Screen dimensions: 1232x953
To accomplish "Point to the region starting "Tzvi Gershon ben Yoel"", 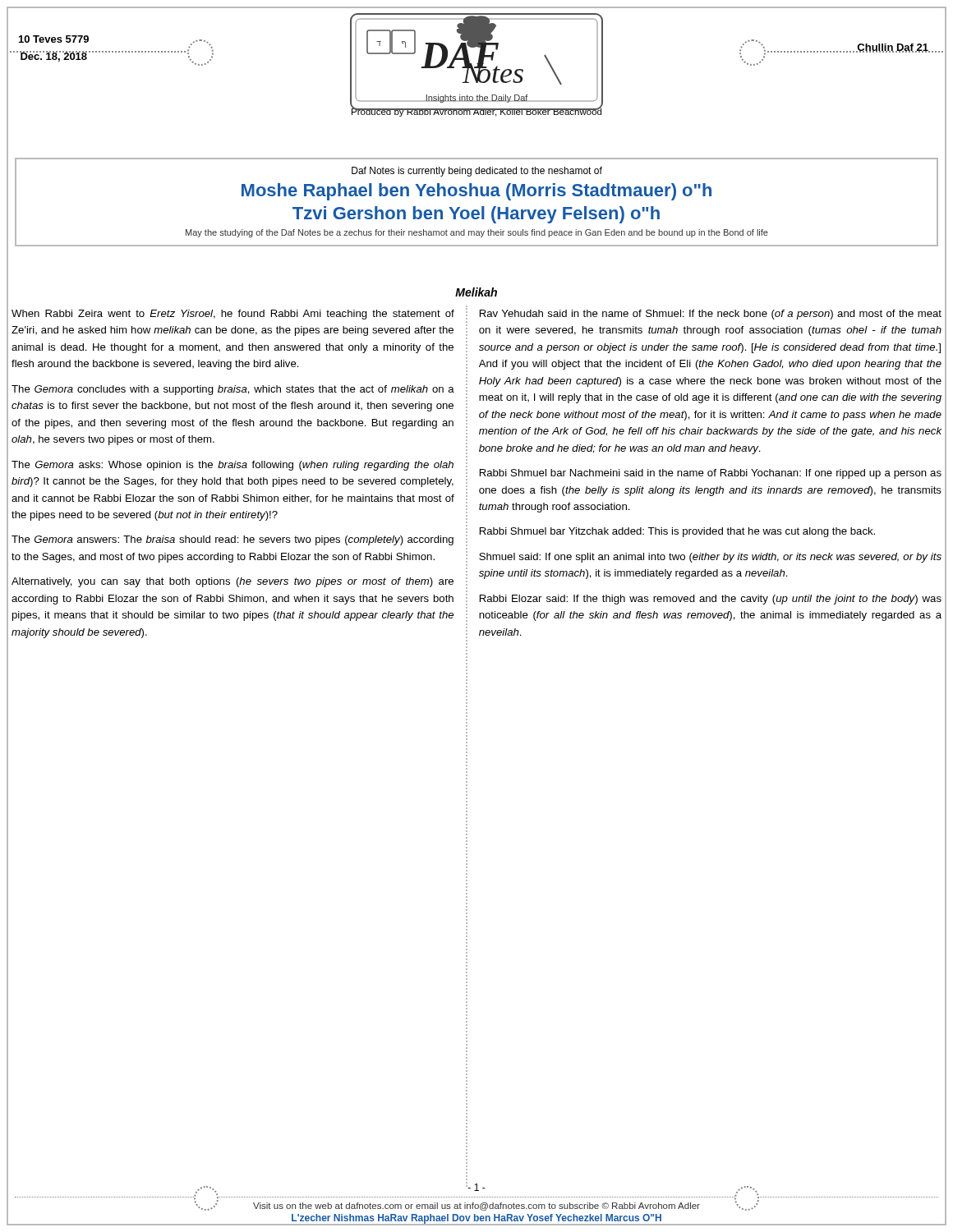I will point(476,213).
